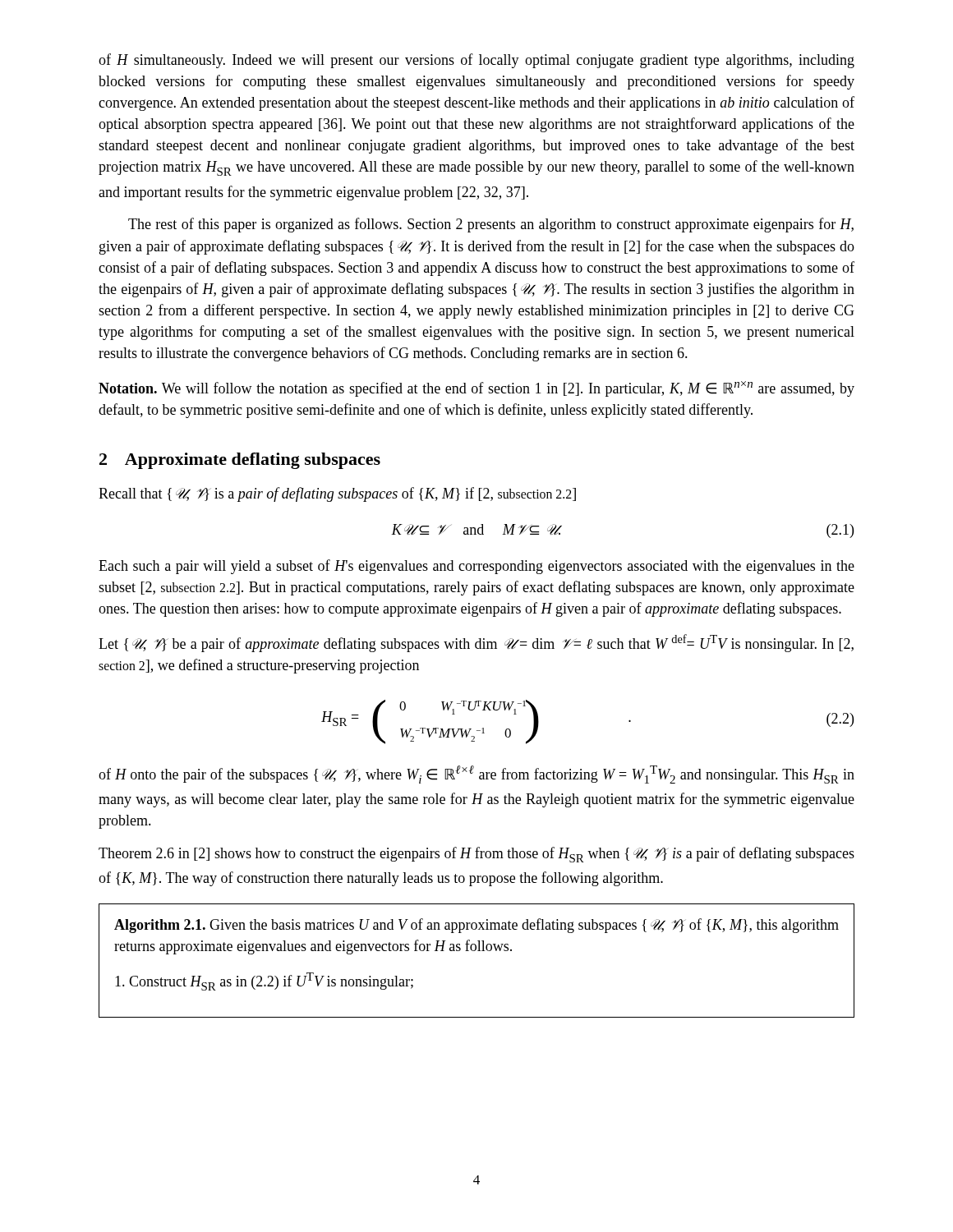Find the list item that reads "Construct HSR as in"
The height and width of the screenshot is (1232, 953).
264,981
